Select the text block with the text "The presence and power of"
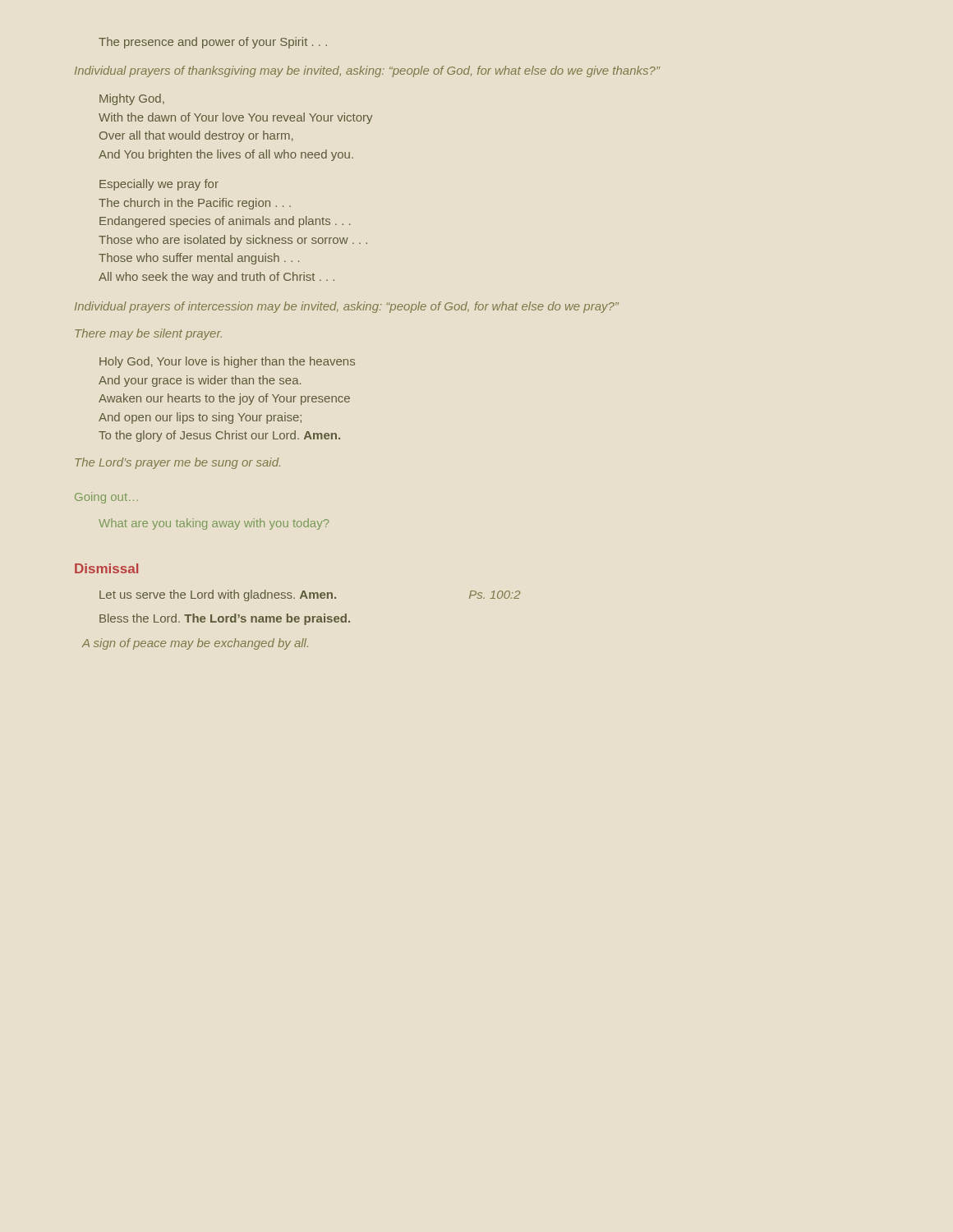 coord(213,43)
